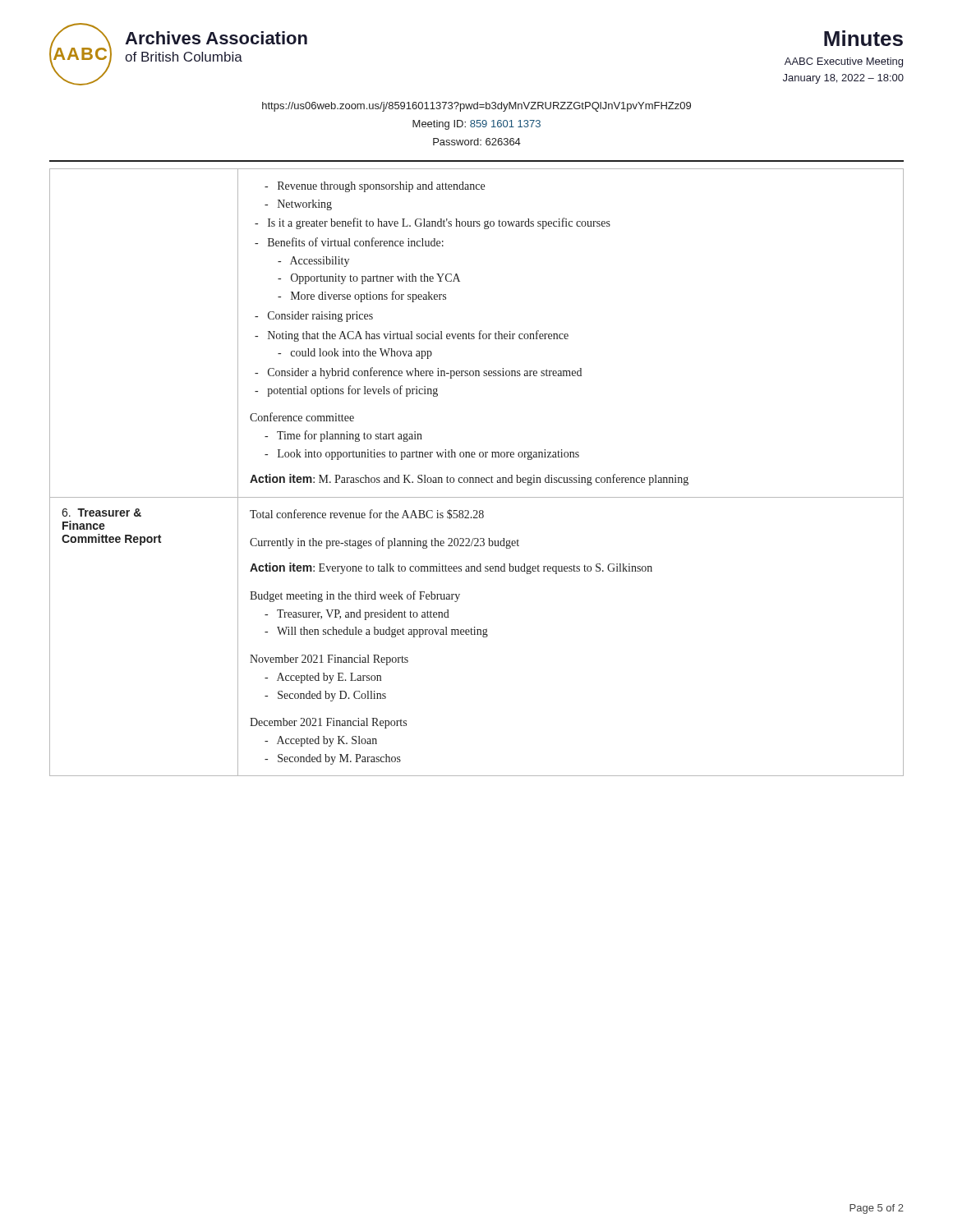Click on the passage starting "potential options for levels of pricing"
Image resolution: width=953 pixels, height=1232 pixels.
click(x=346, y=390)
